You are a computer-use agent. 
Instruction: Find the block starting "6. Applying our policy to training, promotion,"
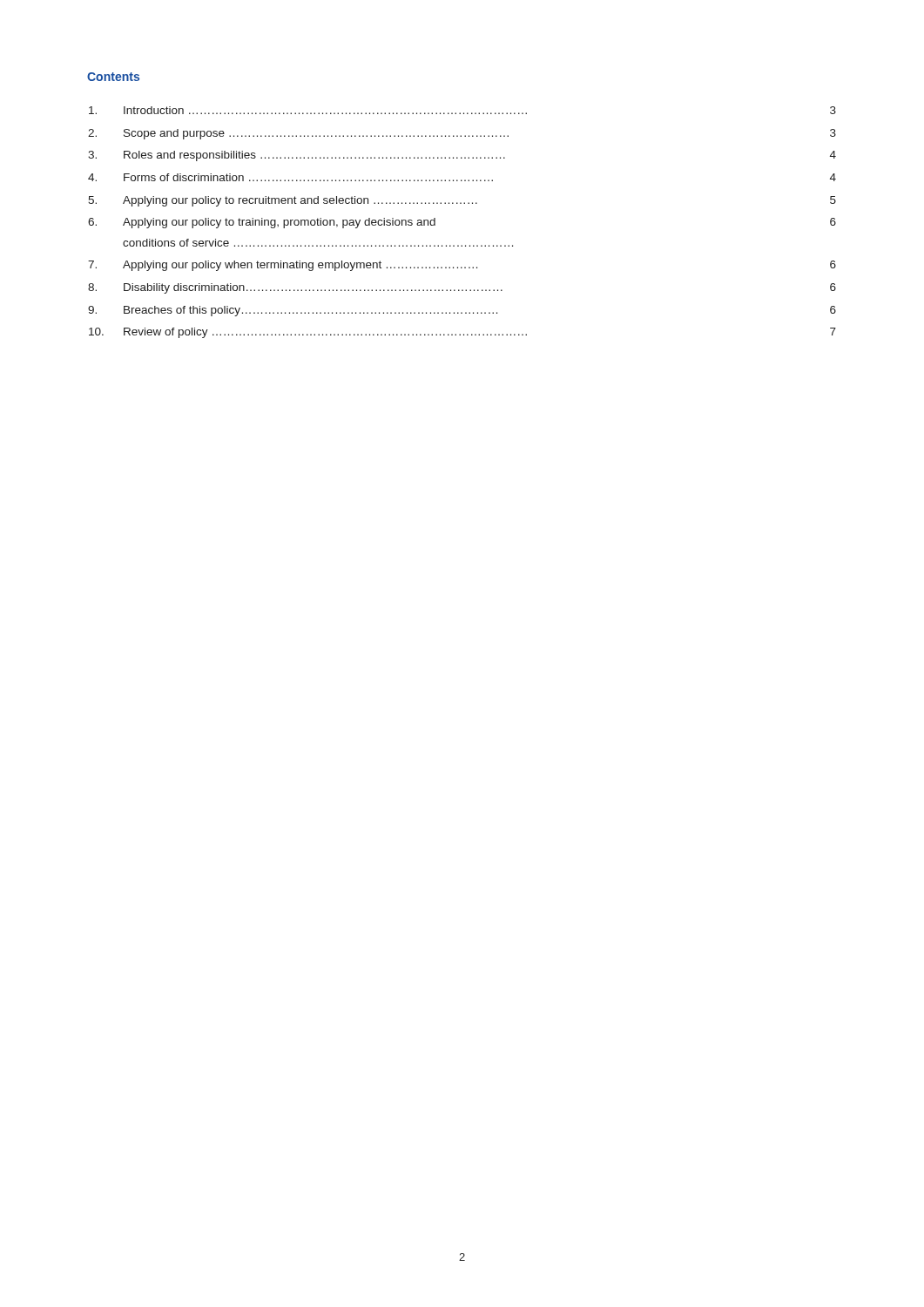pos(274,224)
